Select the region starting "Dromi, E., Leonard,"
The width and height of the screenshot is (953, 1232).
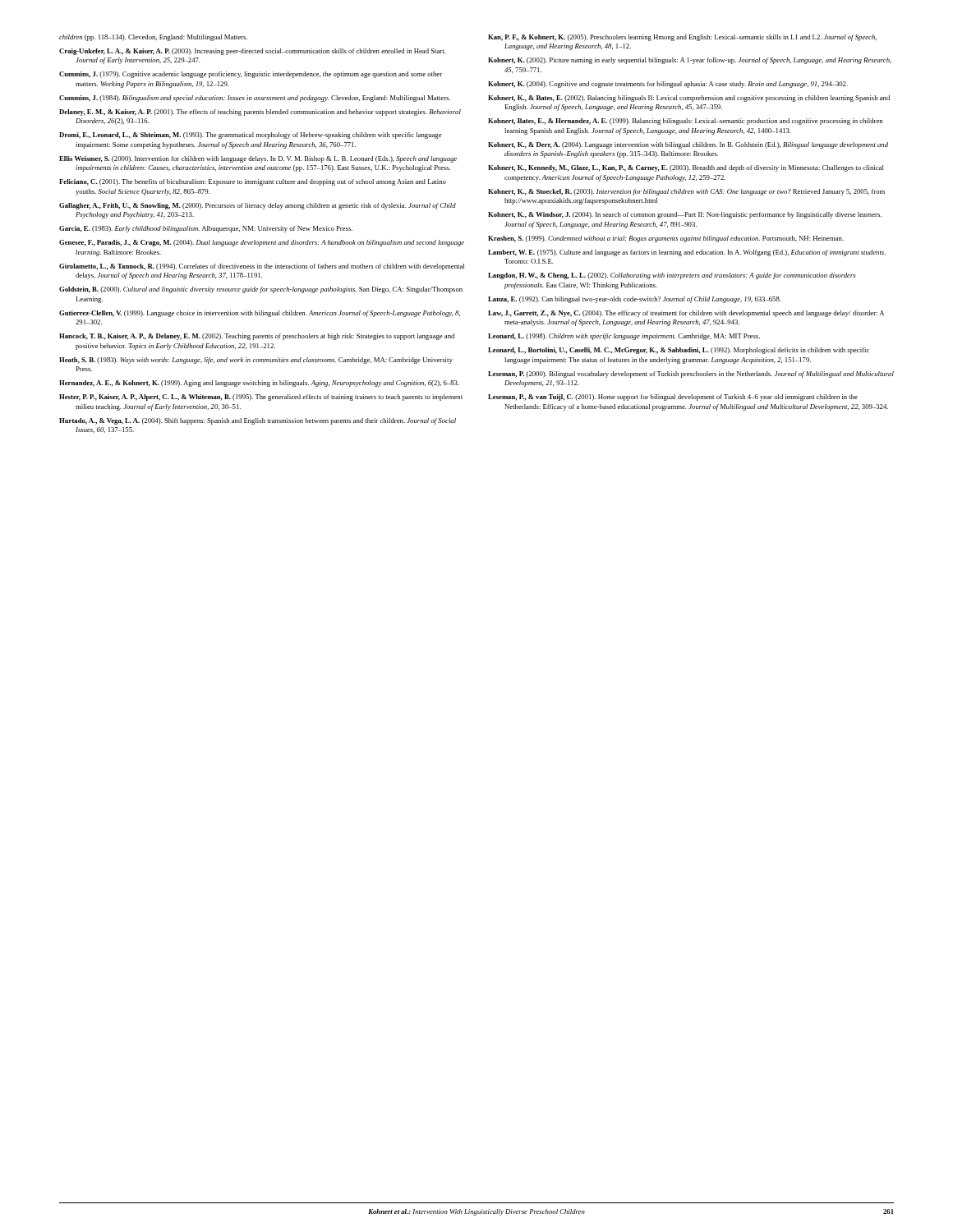coord(250,140)
